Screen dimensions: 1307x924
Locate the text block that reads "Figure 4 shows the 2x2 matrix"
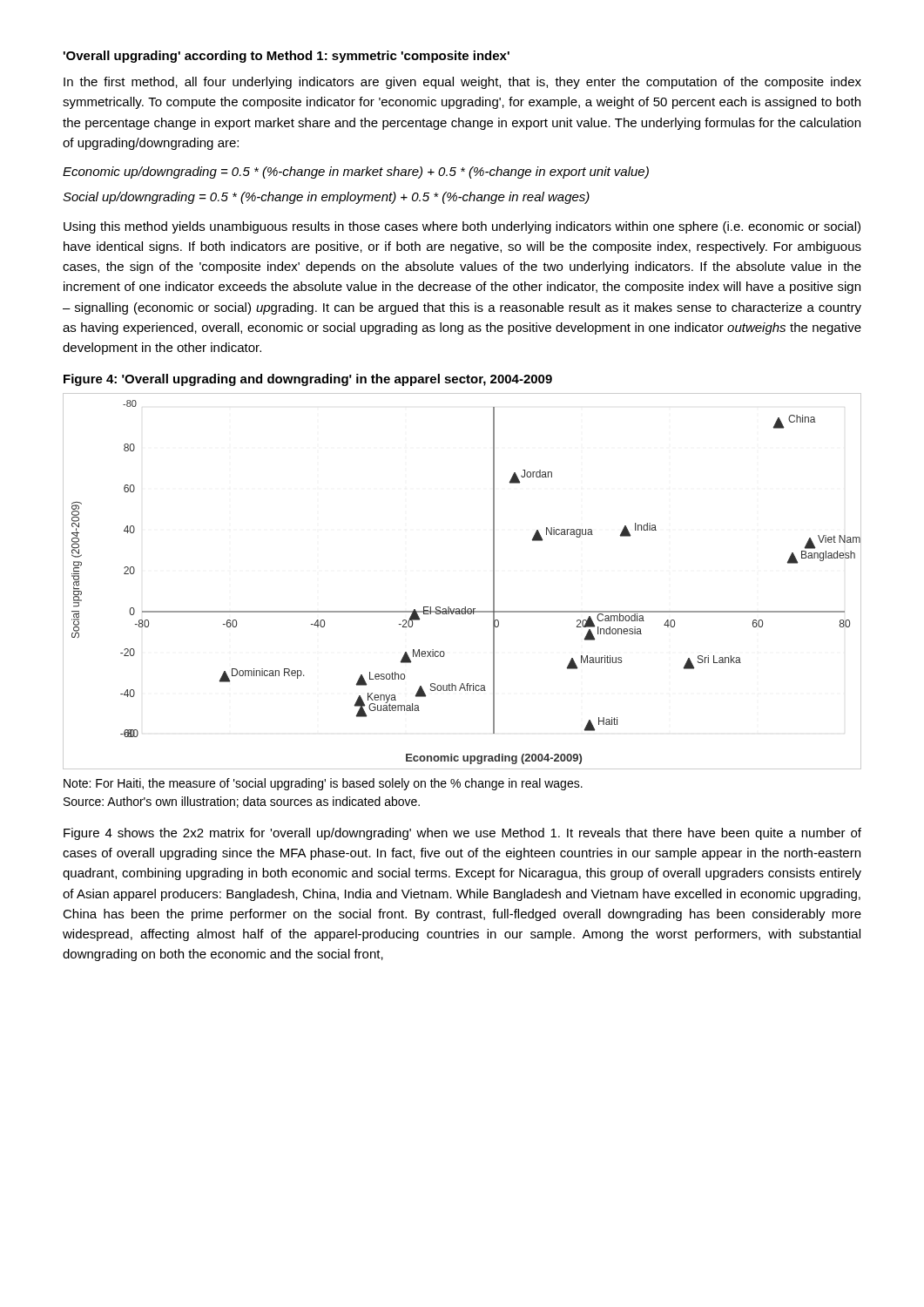(x=462, y=893)
